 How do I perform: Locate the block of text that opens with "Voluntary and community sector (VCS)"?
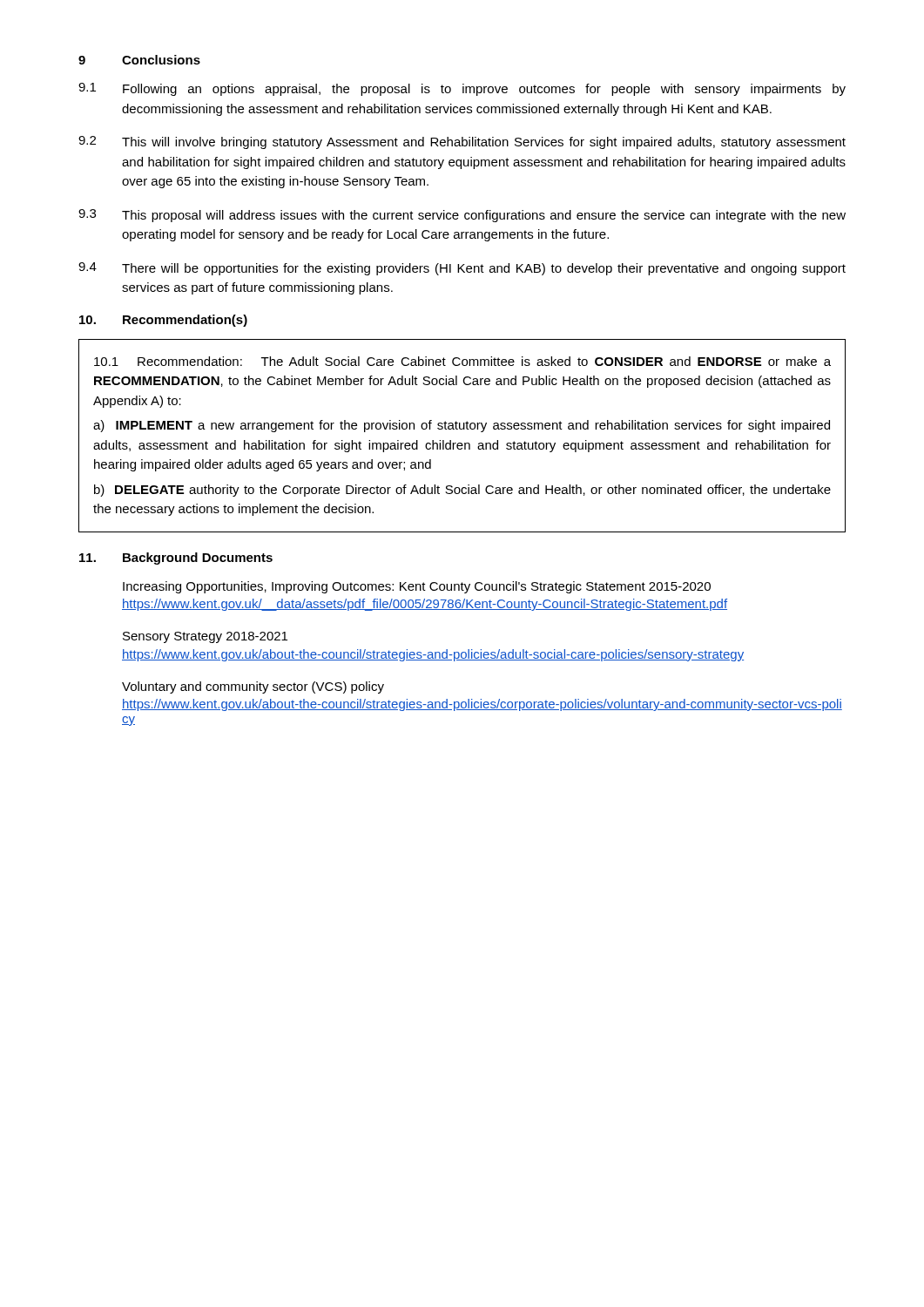click(x=484, y=701)
